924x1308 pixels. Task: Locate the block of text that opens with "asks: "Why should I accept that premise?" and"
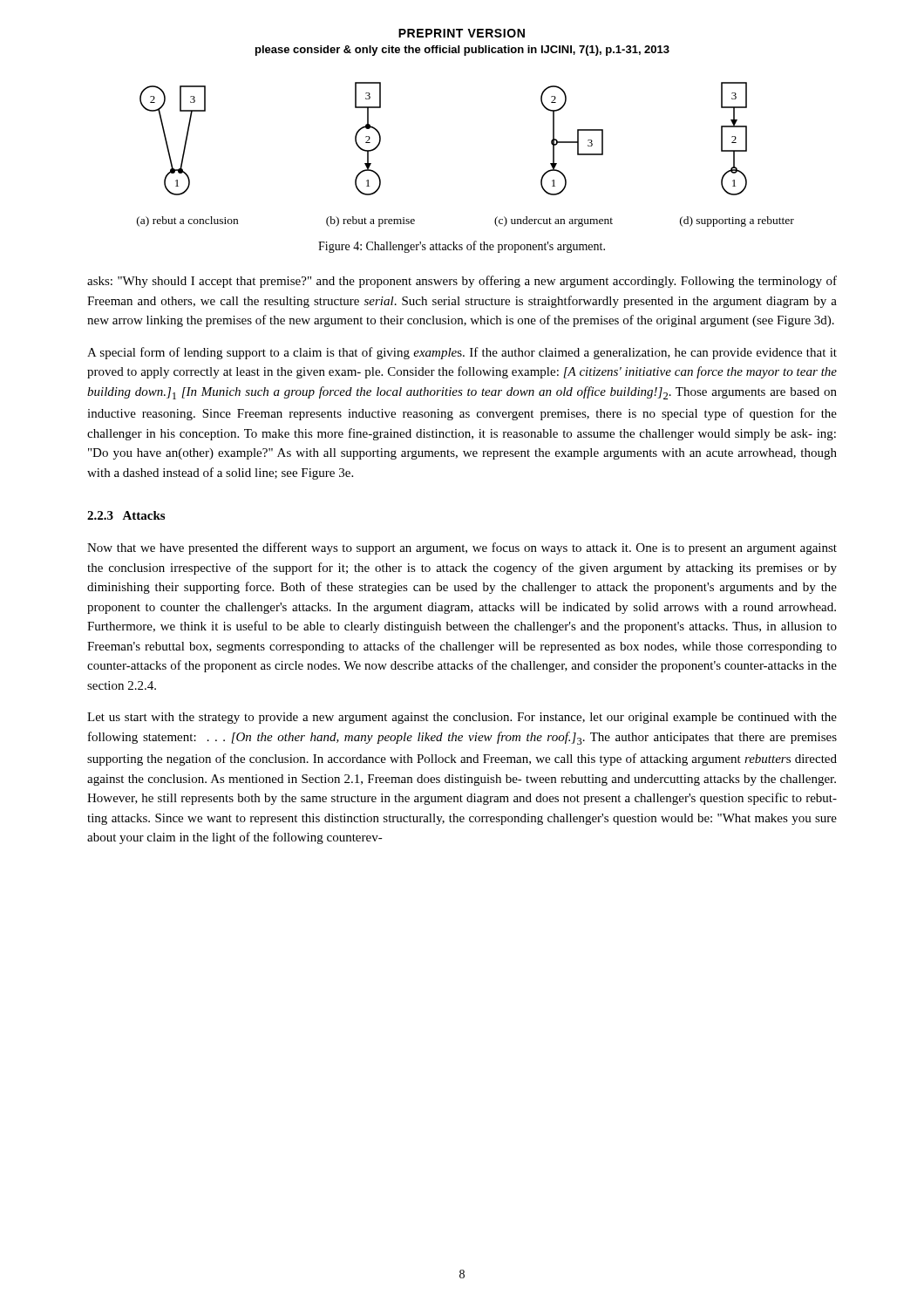(462, 300)
